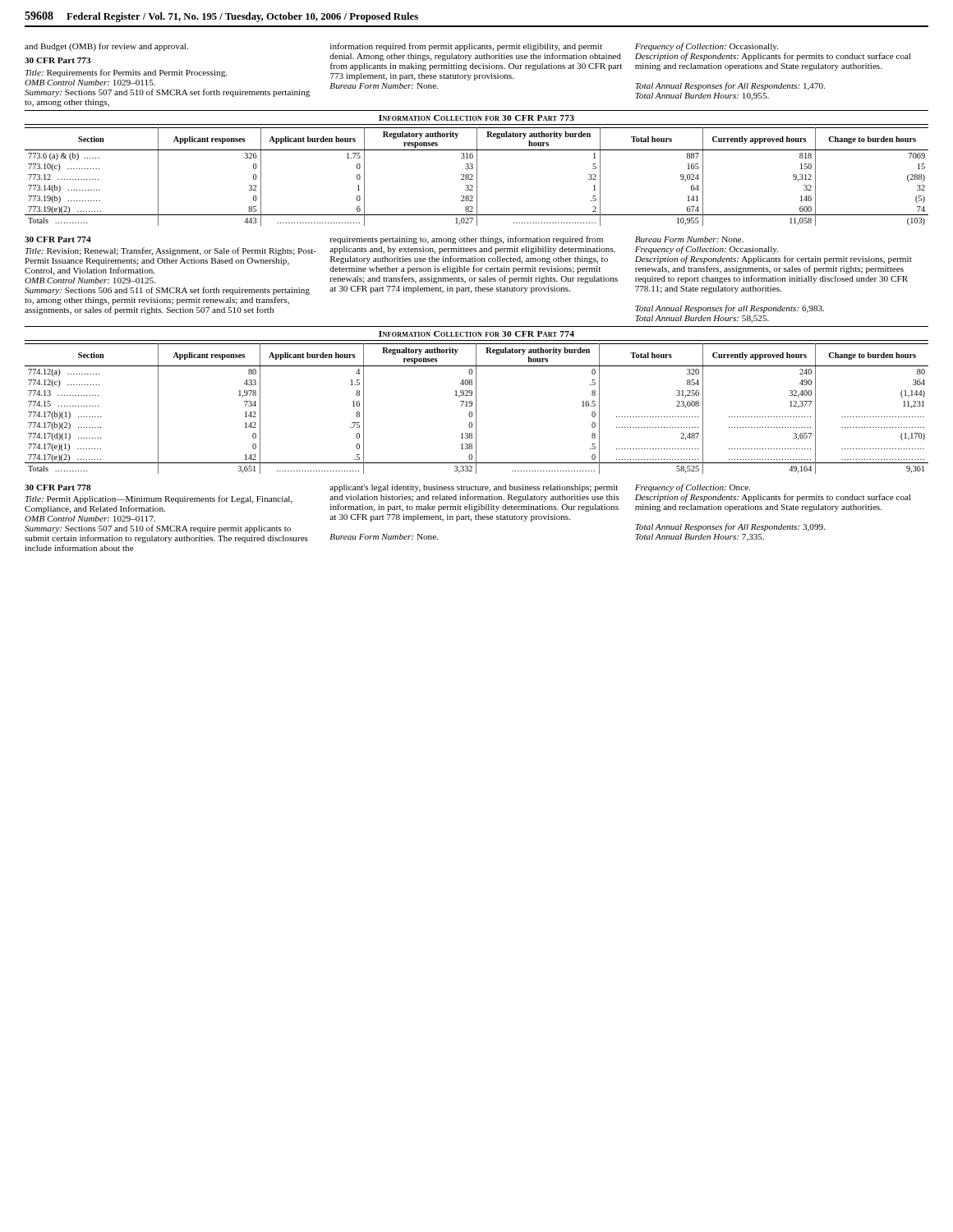The width and height of the screenshot is (953, 1232).
Task: Navigate to the element starting "applicant's legal identity, business structure, and"
Action: pyautogui.click(x=474, y=512)
